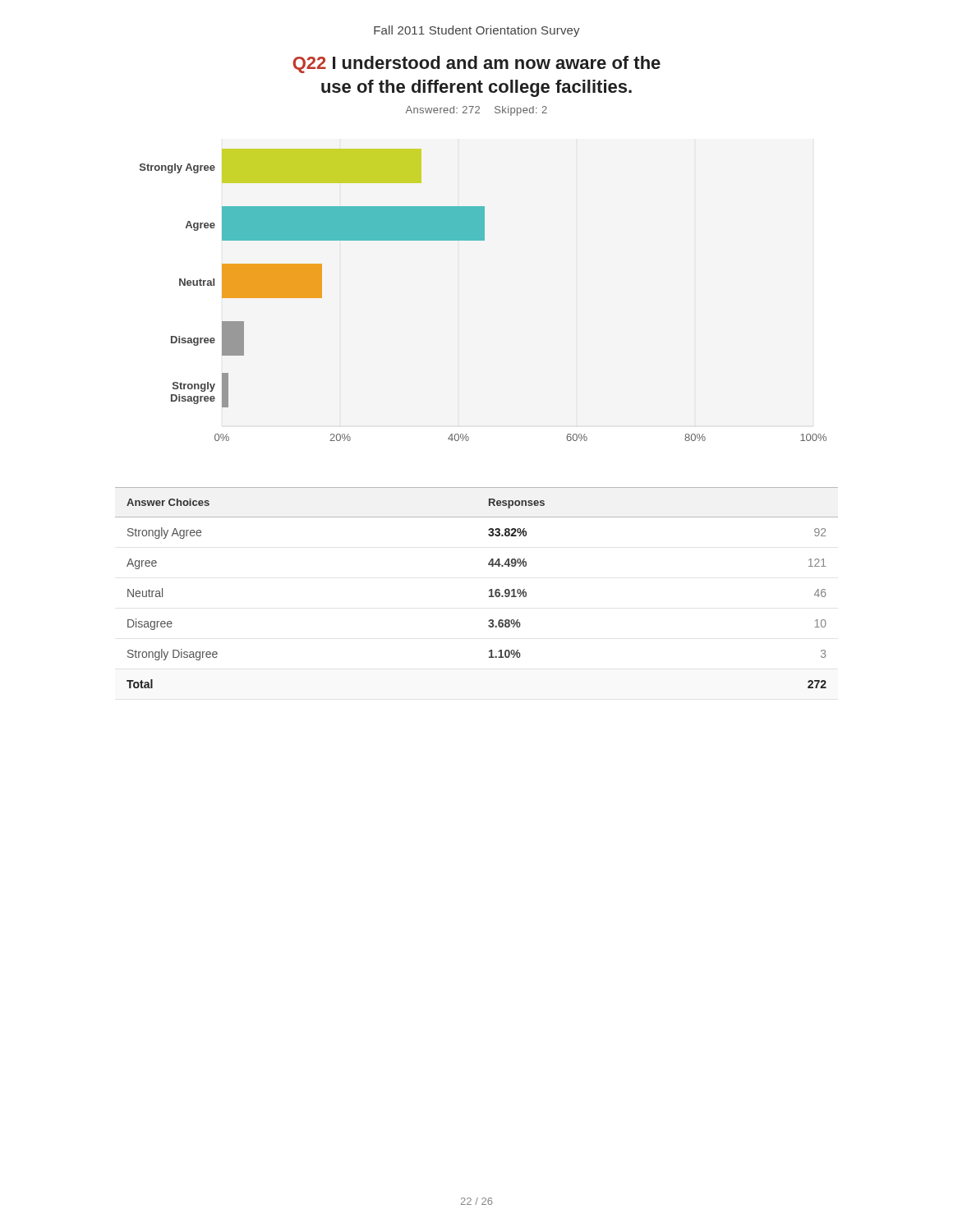Viewport: 953px width, 1232px height.
Task: Click on the block starting "Answered: 272 Skipped:"
Action: (476, 110)
